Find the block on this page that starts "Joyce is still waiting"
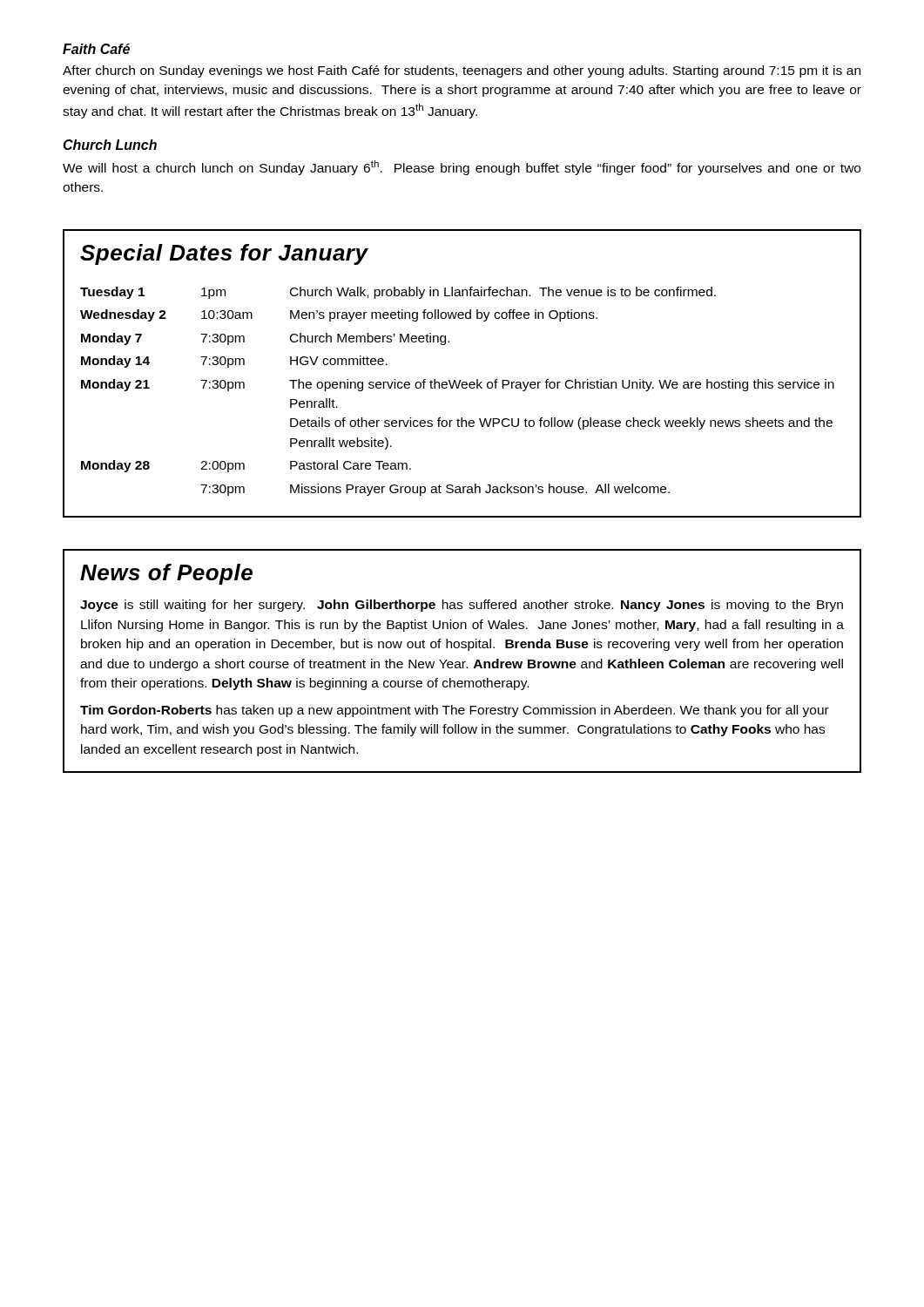924x1307 pixels. click(x=462, y=644)
